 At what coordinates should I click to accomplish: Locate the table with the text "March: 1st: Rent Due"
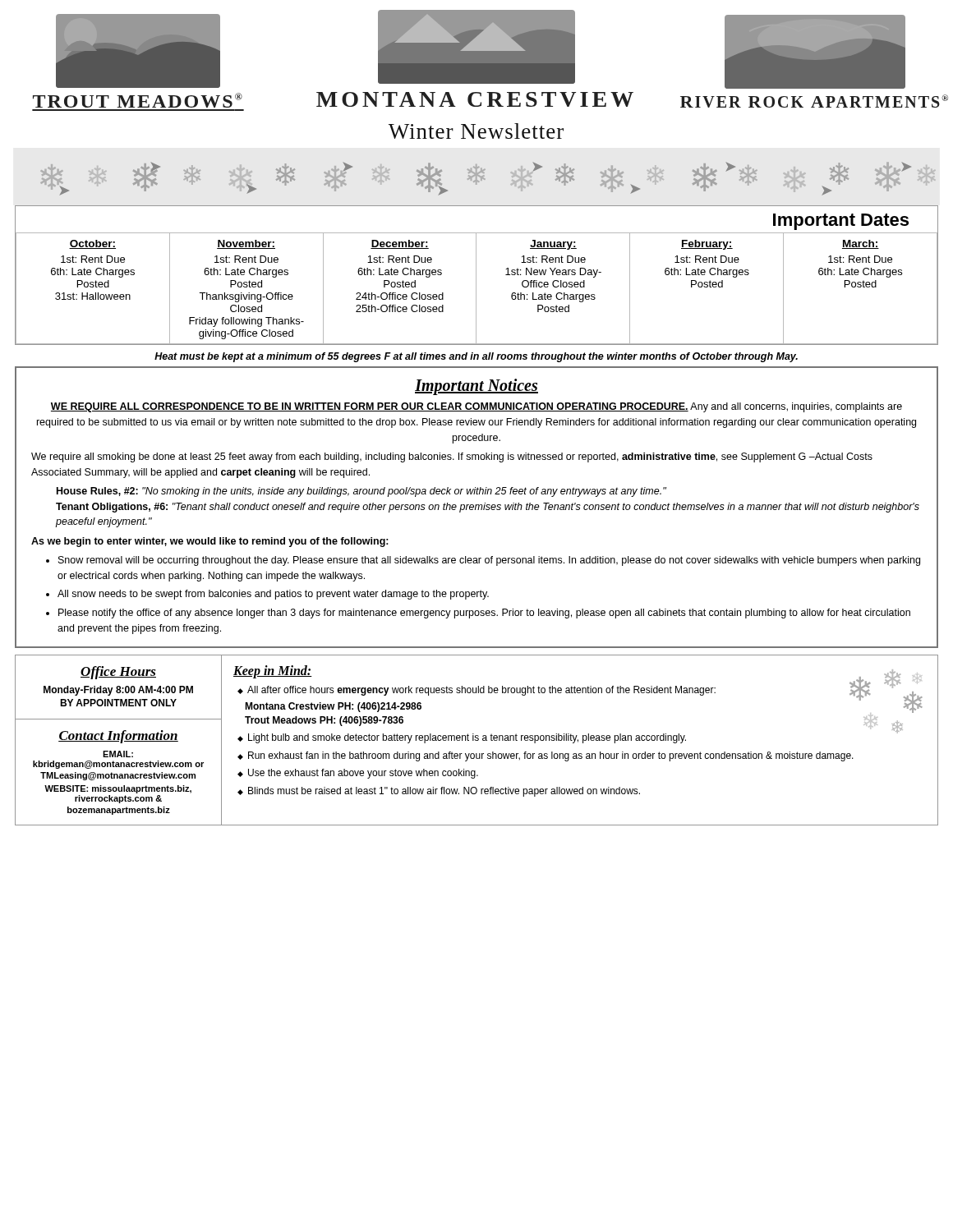[476, 289]
